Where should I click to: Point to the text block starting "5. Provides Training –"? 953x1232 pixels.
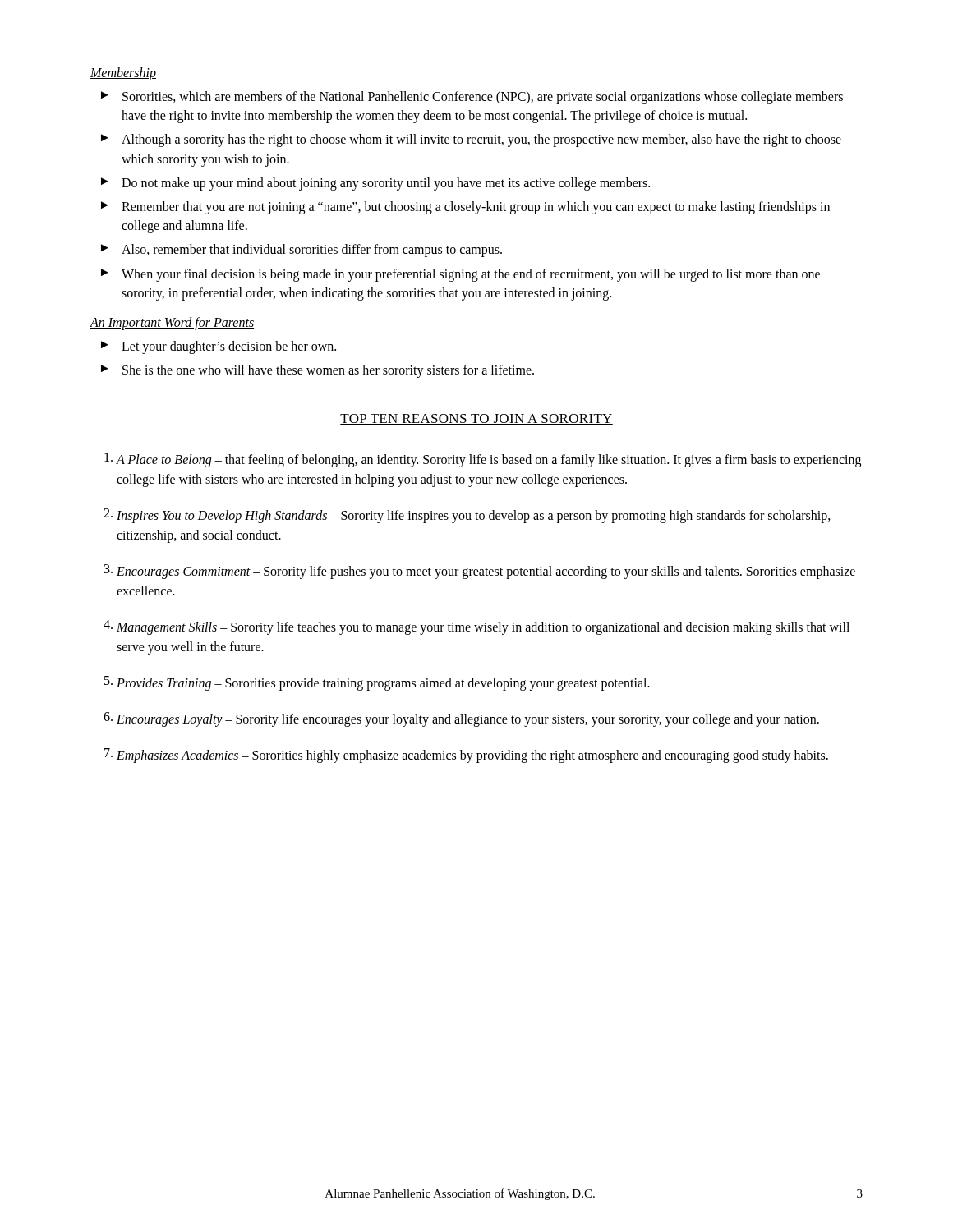[476, 684]
